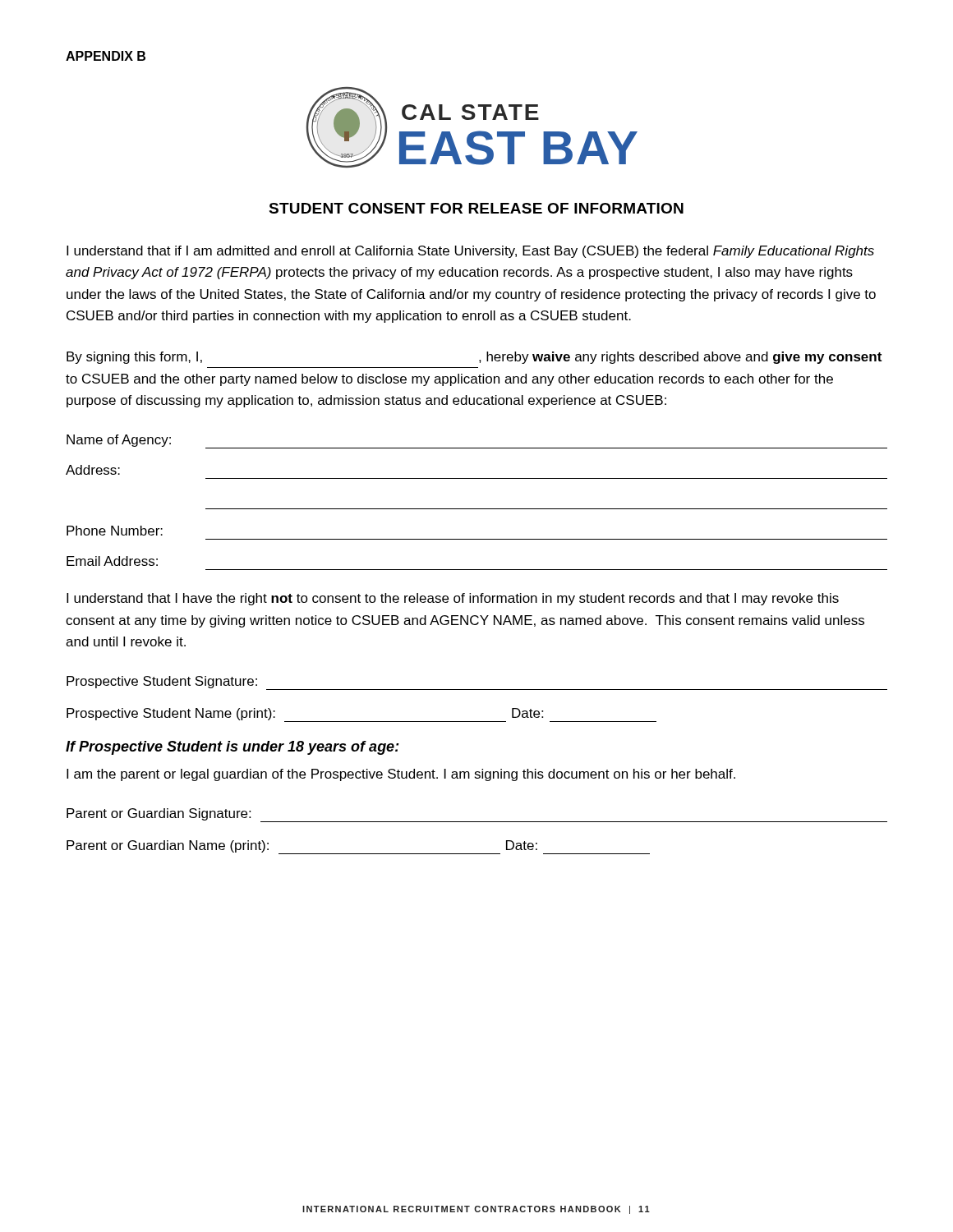The width and height of the screenshot is (953, 1232).
Task: Click on the text block starting "STUDENT CONSENT FOR RELEASE OF INFORMATION"
Action: pos(476,208)
